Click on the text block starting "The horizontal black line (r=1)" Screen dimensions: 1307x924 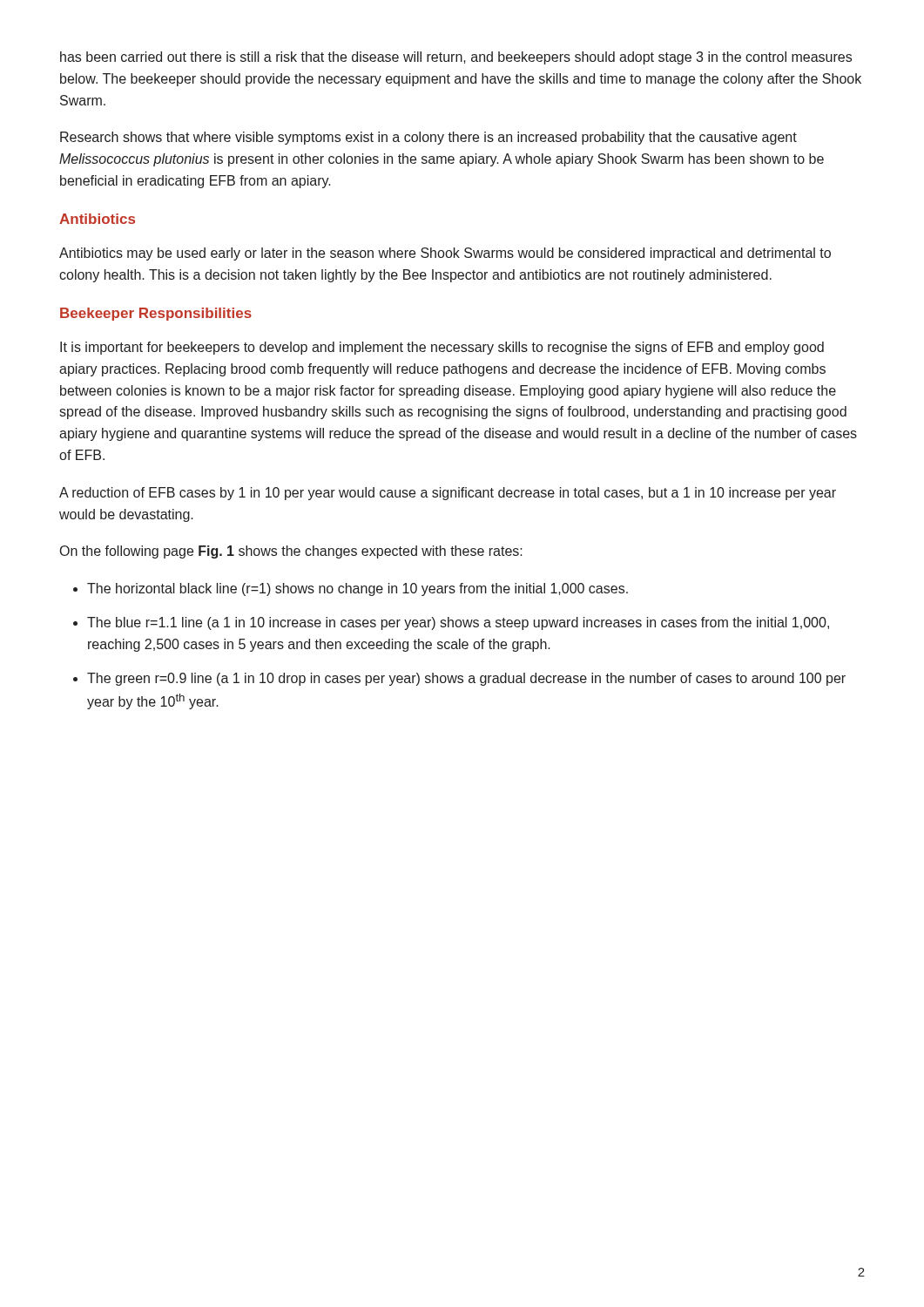(x=358, y=589)
